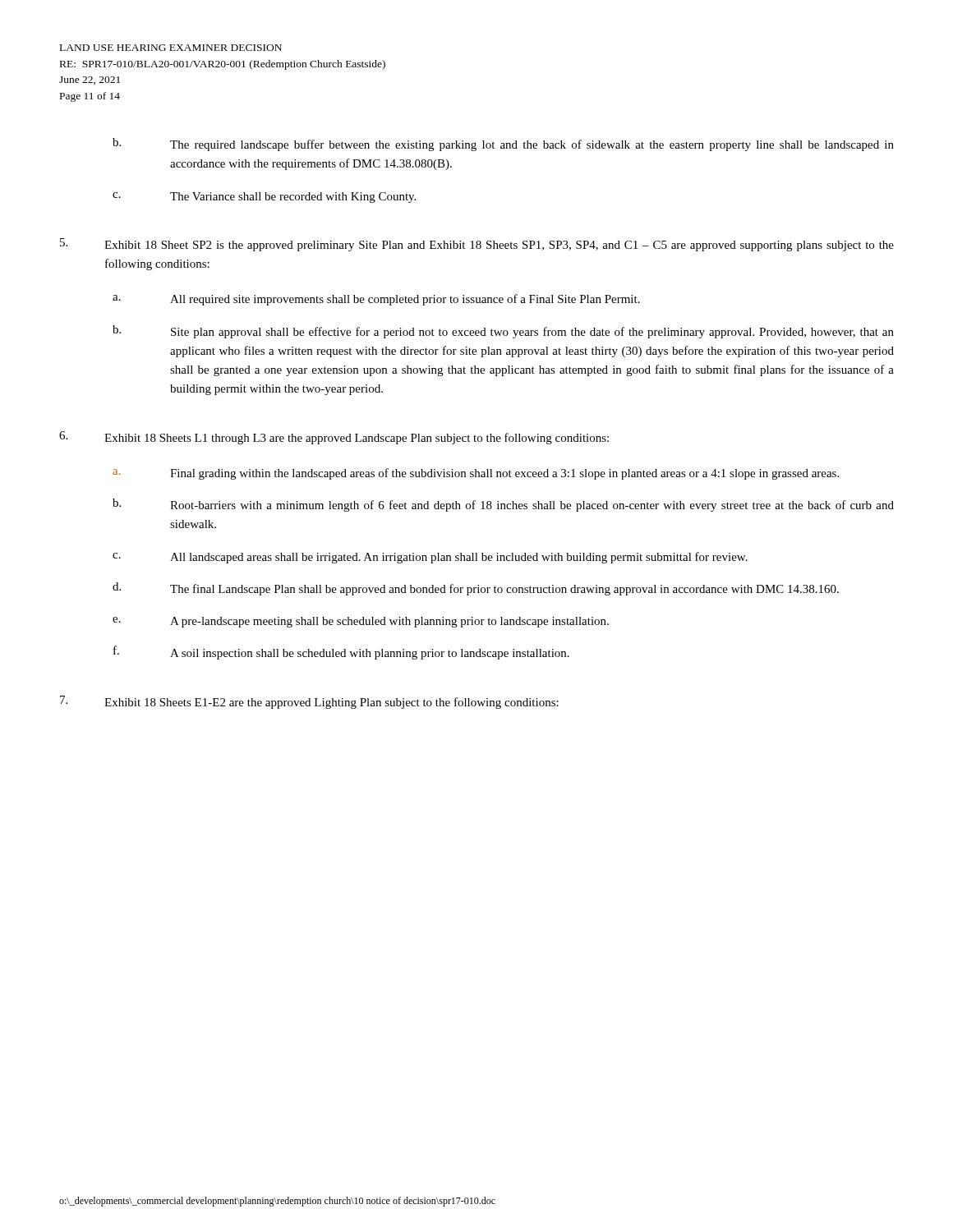The height and width of the screenshot is (1232, 953).
Task: Point to the block beginning "c. The Variance shall be"
Action: 264,198
